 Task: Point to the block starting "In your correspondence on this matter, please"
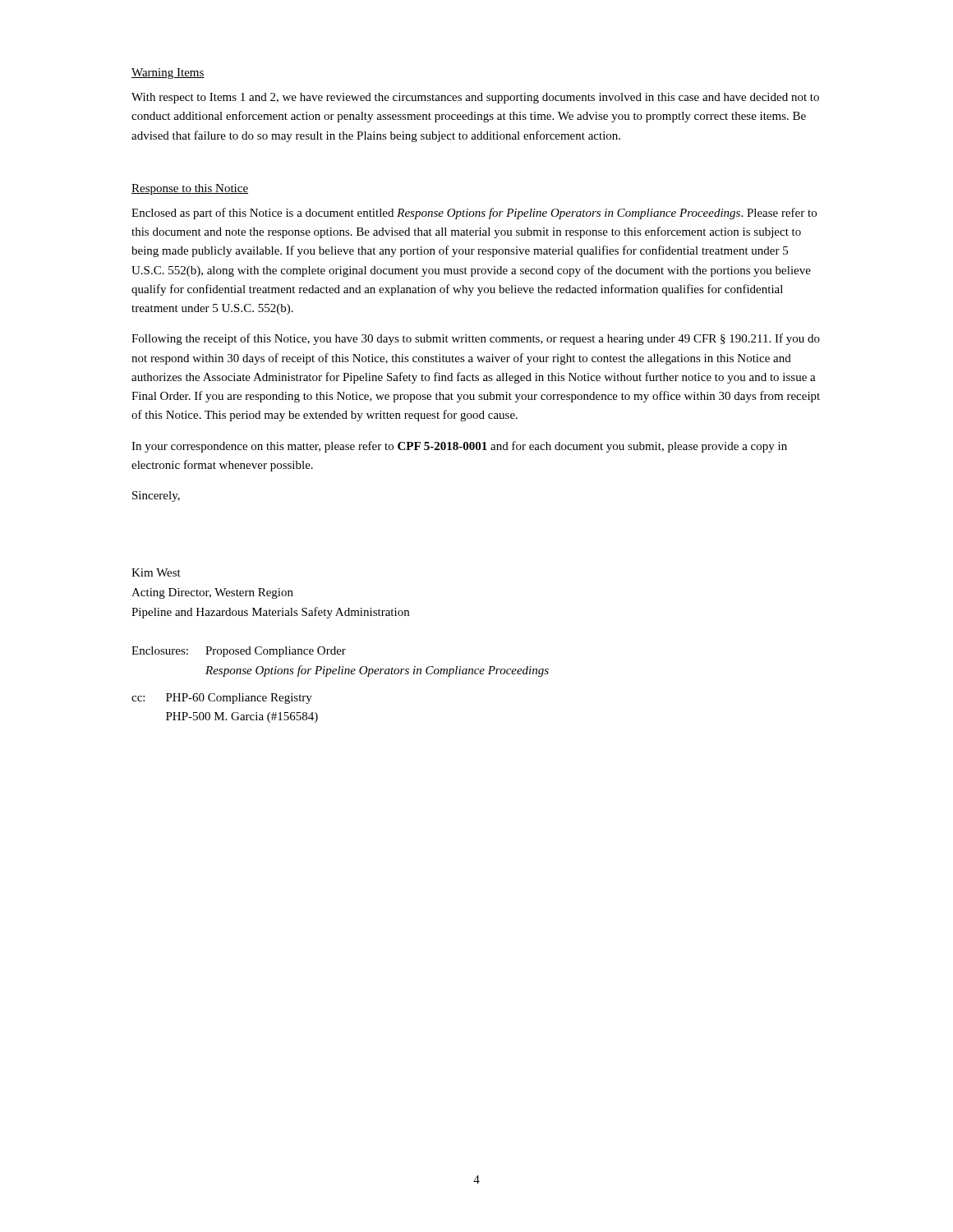(459, 455)
